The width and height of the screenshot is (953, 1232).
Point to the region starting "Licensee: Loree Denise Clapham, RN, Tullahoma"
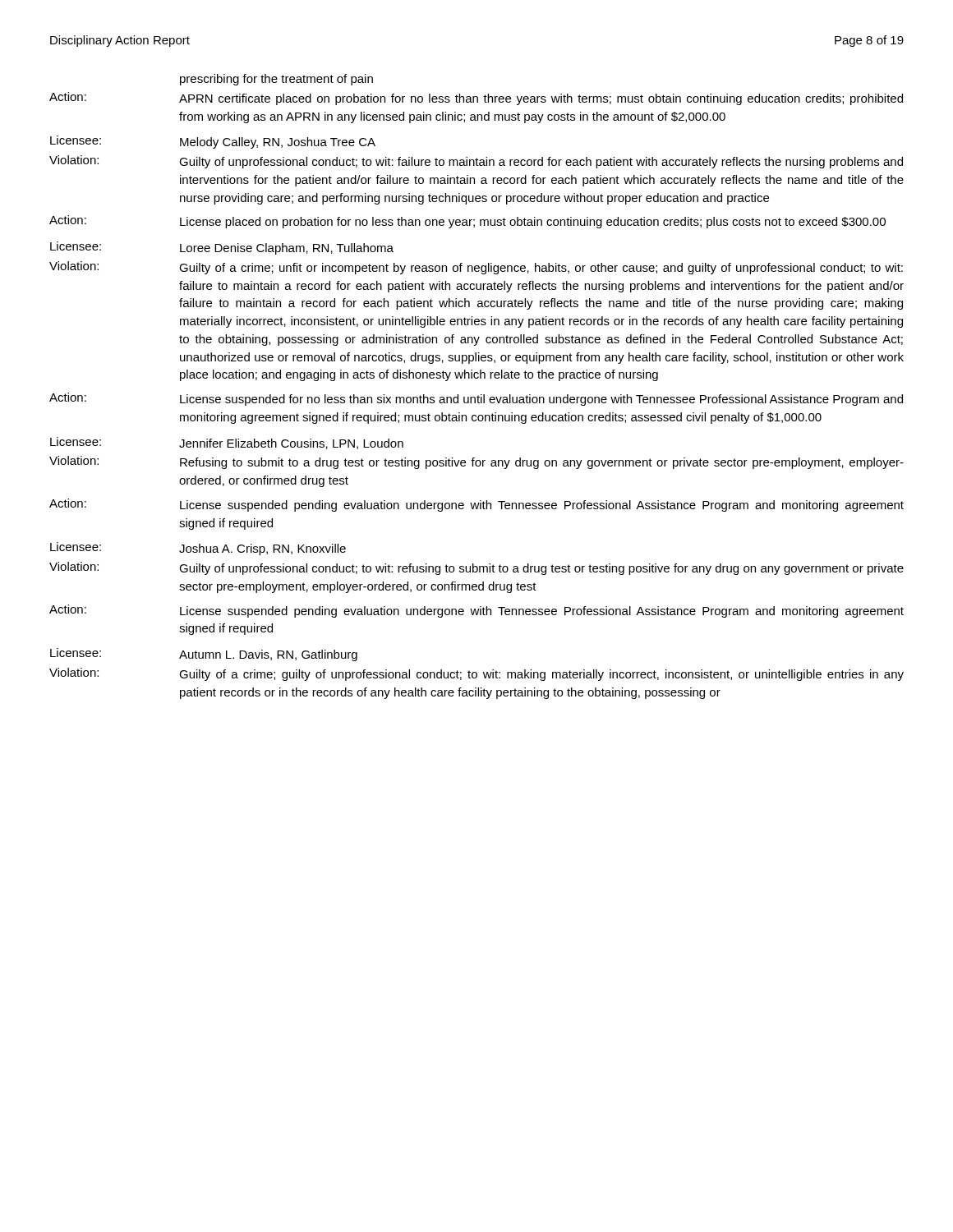coord(222,248)
